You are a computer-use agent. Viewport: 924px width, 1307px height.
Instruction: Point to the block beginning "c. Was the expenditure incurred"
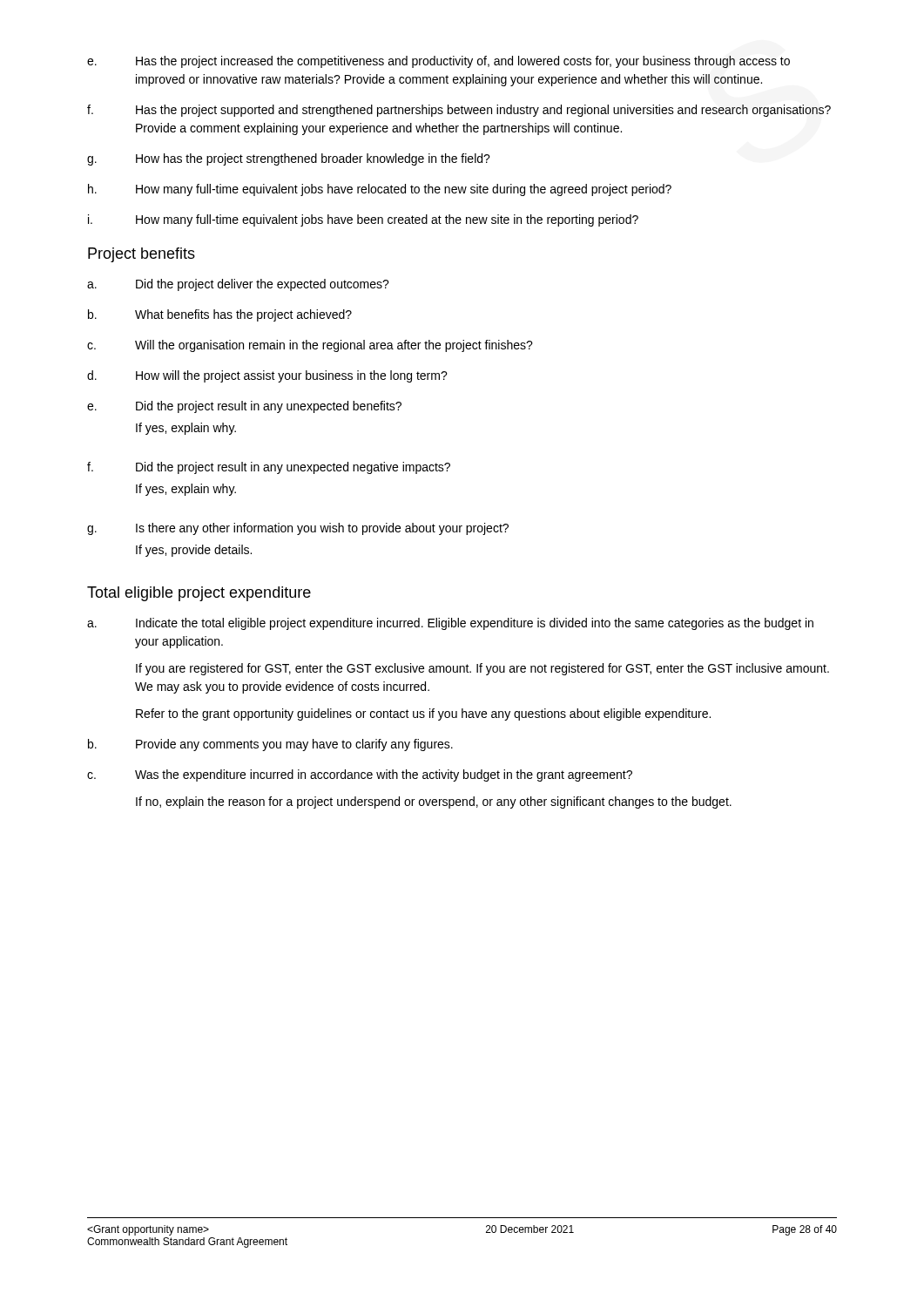(462, 789)
